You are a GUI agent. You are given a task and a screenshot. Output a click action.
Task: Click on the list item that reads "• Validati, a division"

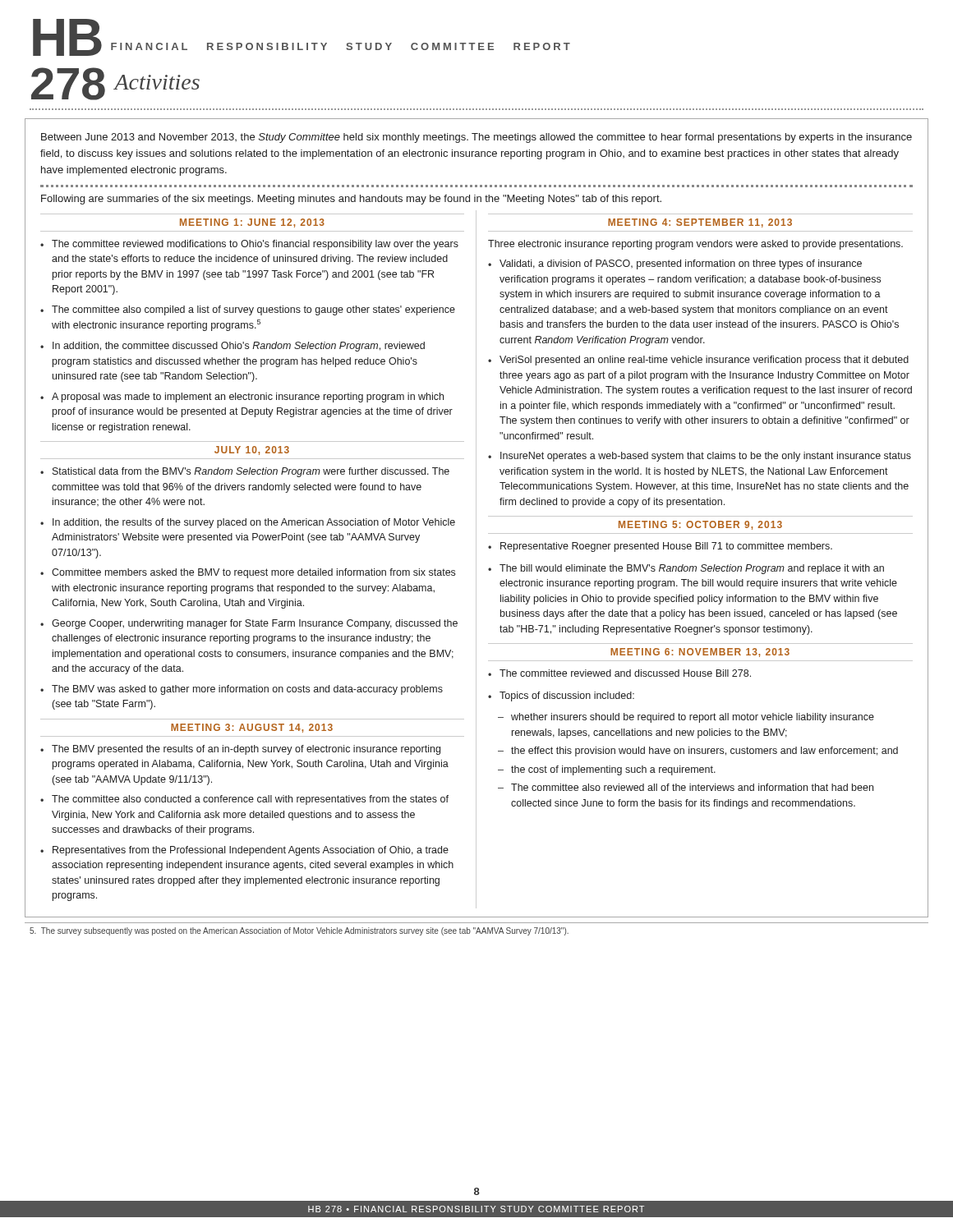[700, 302]
